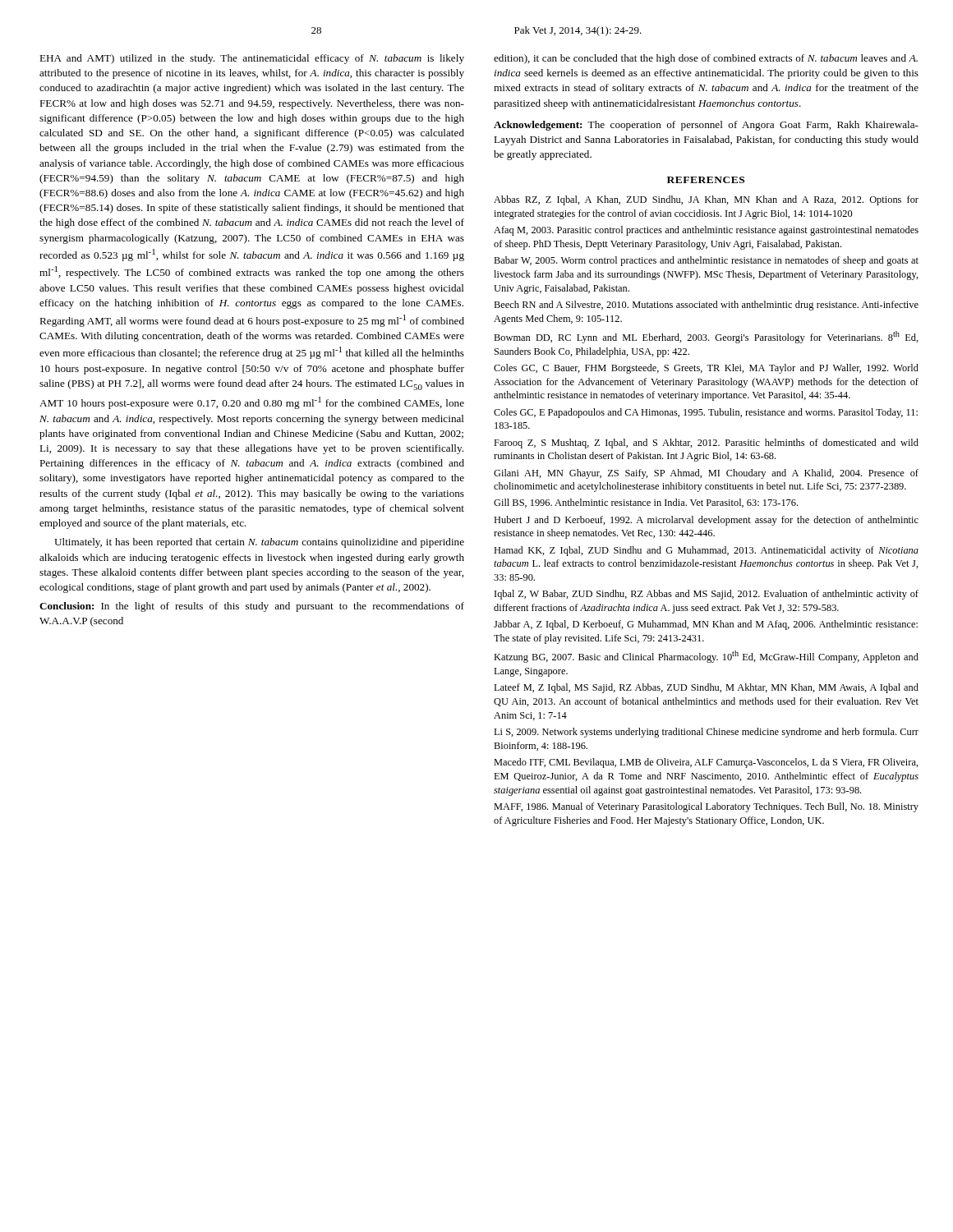The width and height of the screenshot is (953, 1232).
Task: Locate the block of text that opens with "edition), it can"
Action: click(706, 81)
